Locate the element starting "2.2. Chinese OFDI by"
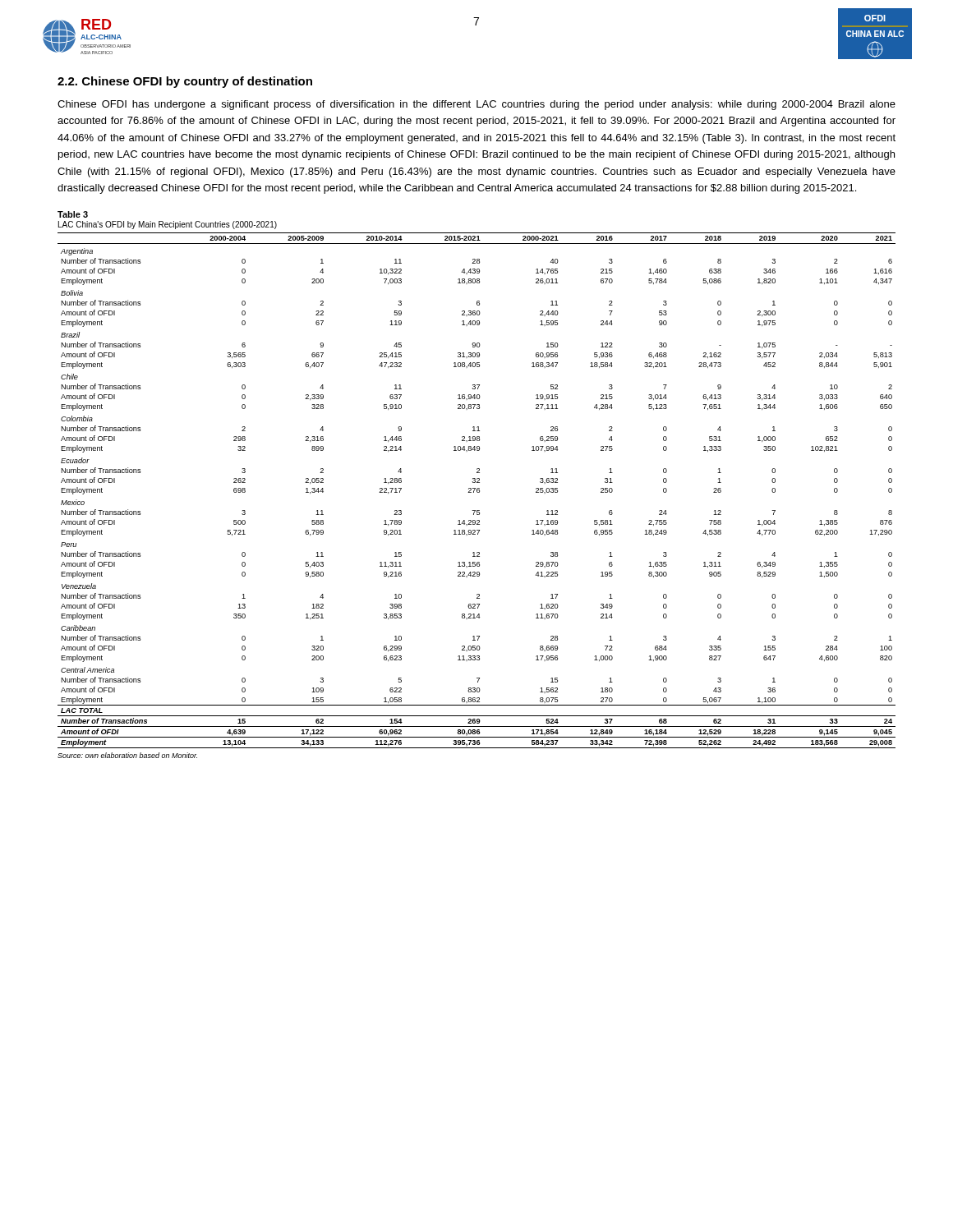Image resolution: width=953 pixels, height=1232 pixels. click(x=185, y=81)
